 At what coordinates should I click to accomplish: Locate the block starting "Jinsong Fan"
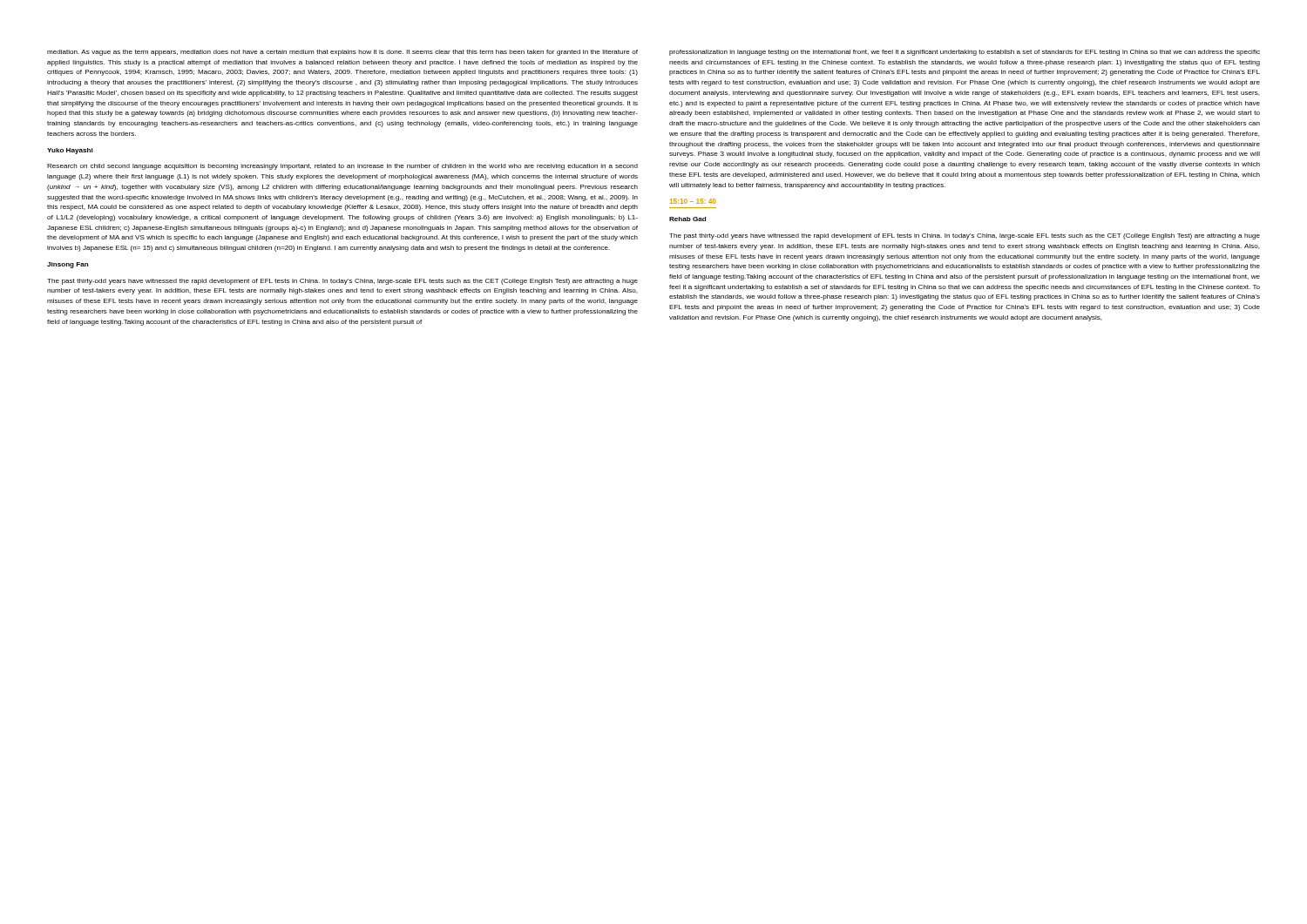click(68, 265)
